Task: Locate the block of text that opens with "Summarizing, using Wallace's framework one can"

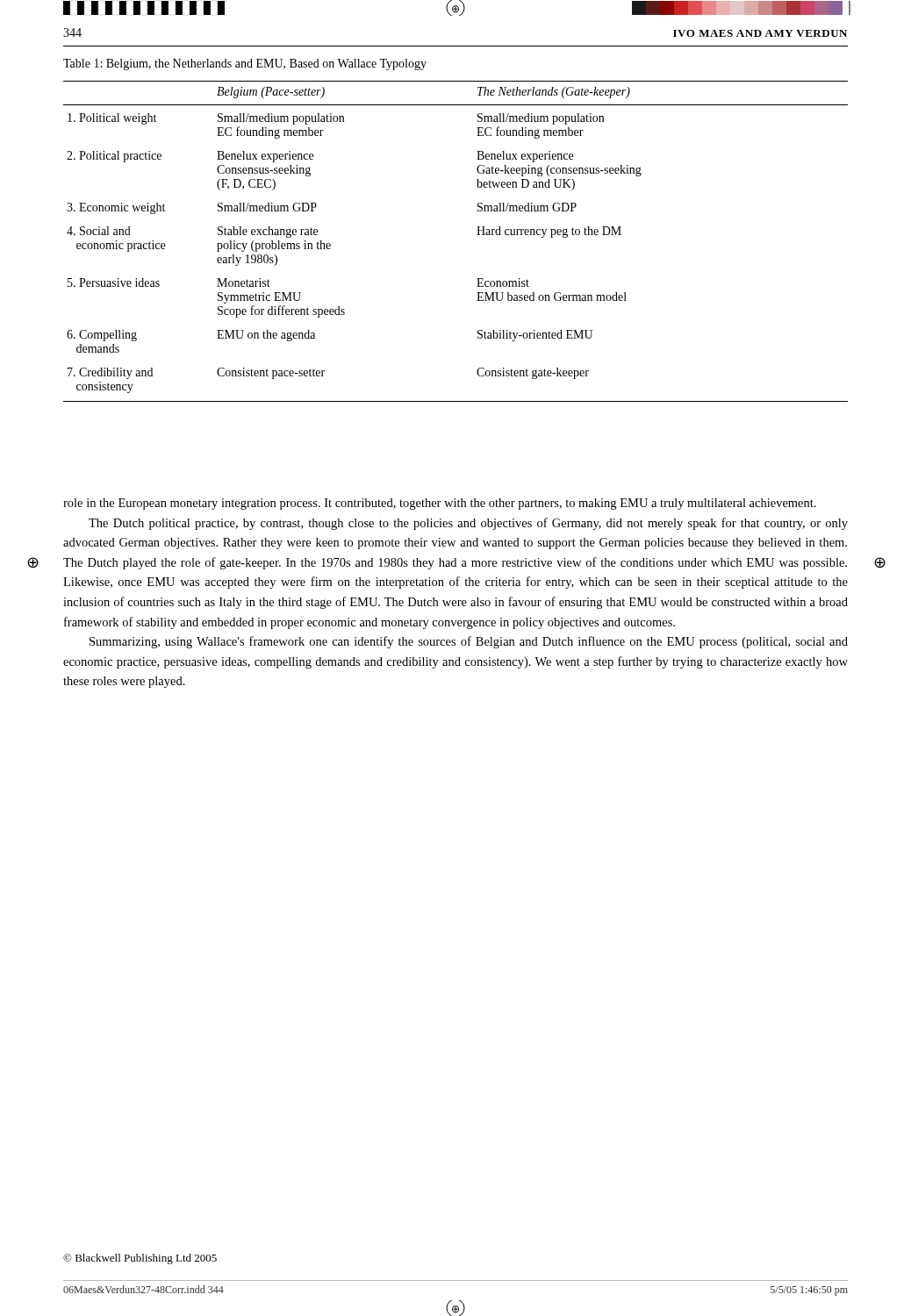Action: [456, 661]
